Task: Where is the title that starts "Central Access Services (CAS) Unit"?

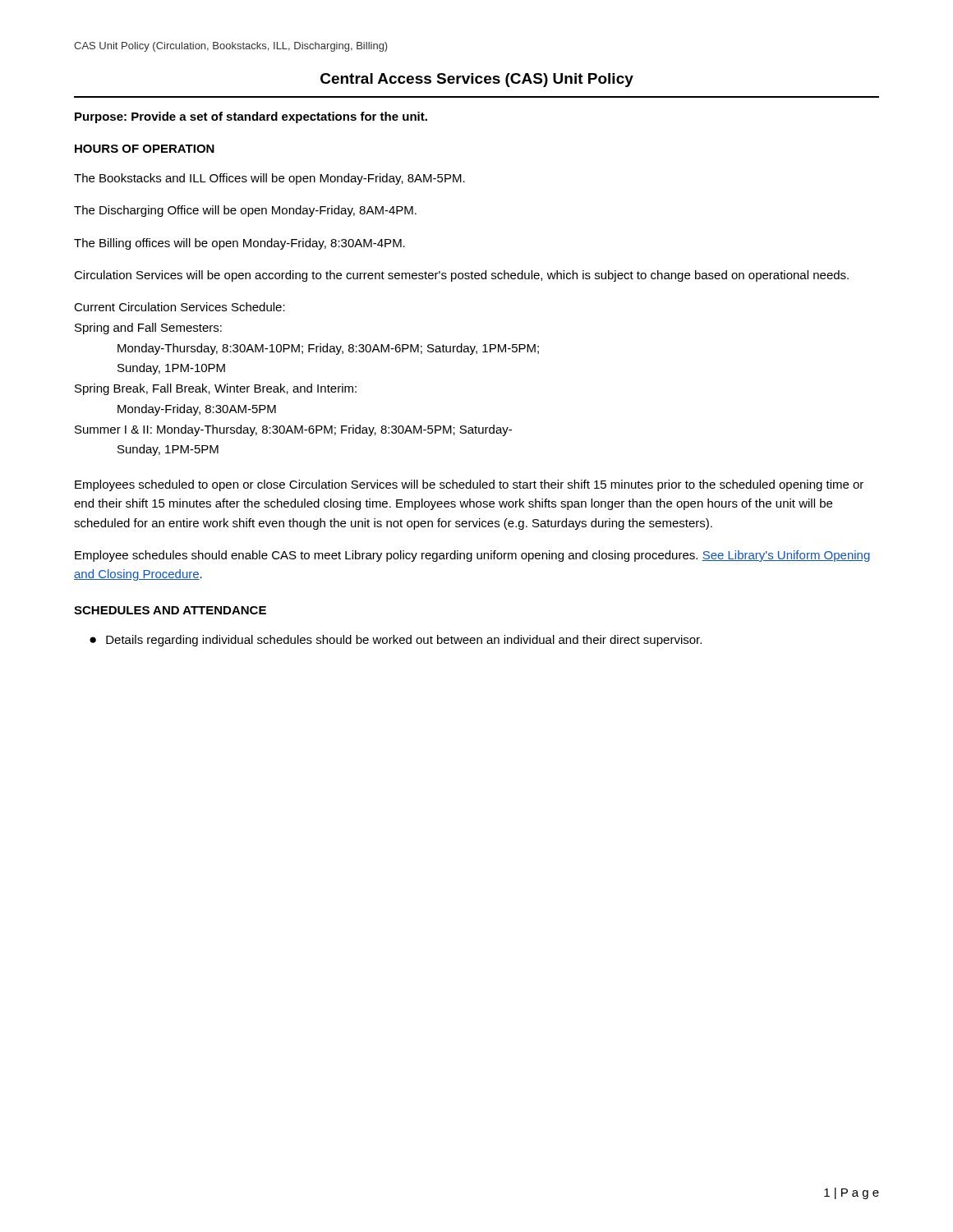Action: (x=476, y=78)
